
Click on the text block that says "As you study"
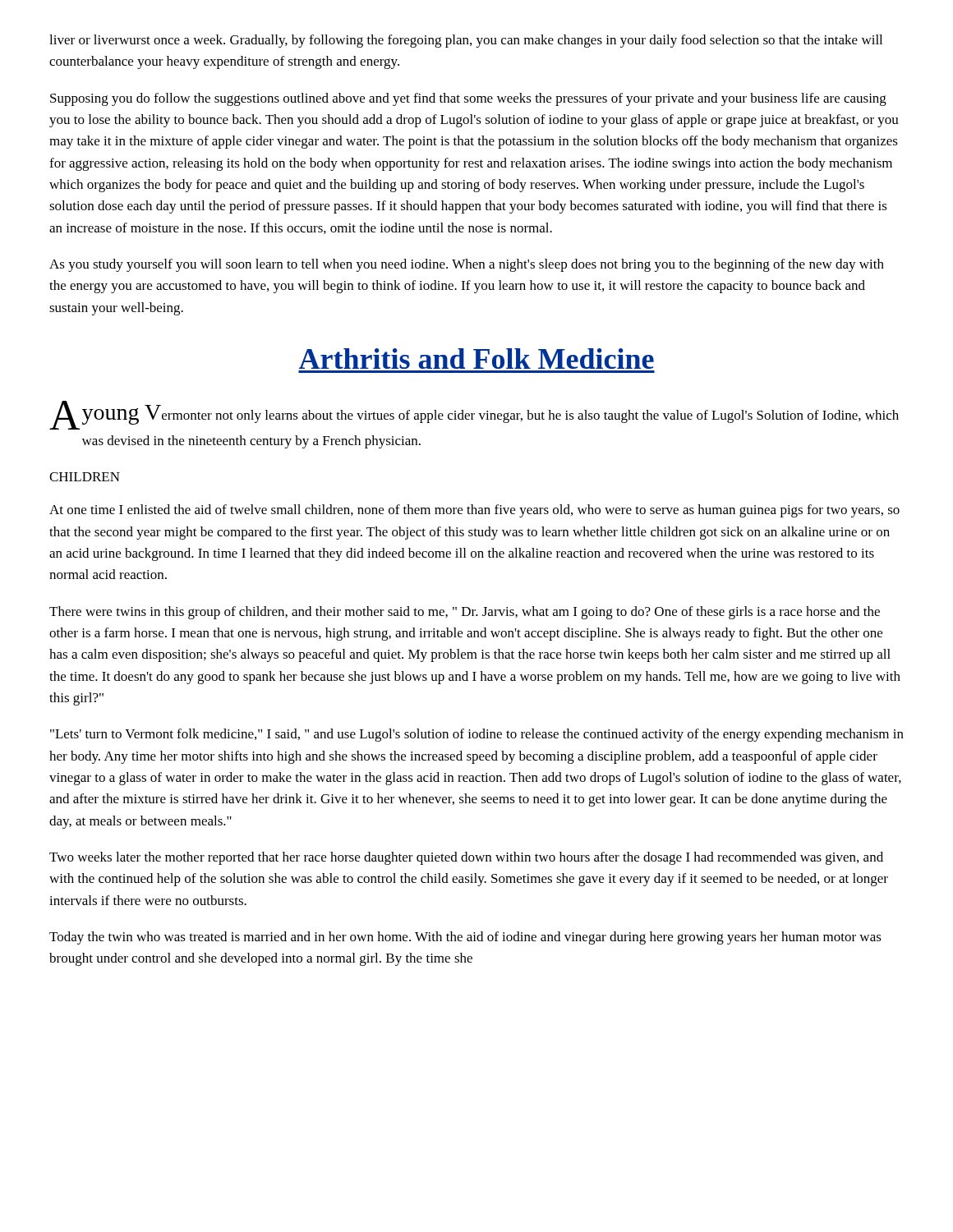click(x=476, y=286)
